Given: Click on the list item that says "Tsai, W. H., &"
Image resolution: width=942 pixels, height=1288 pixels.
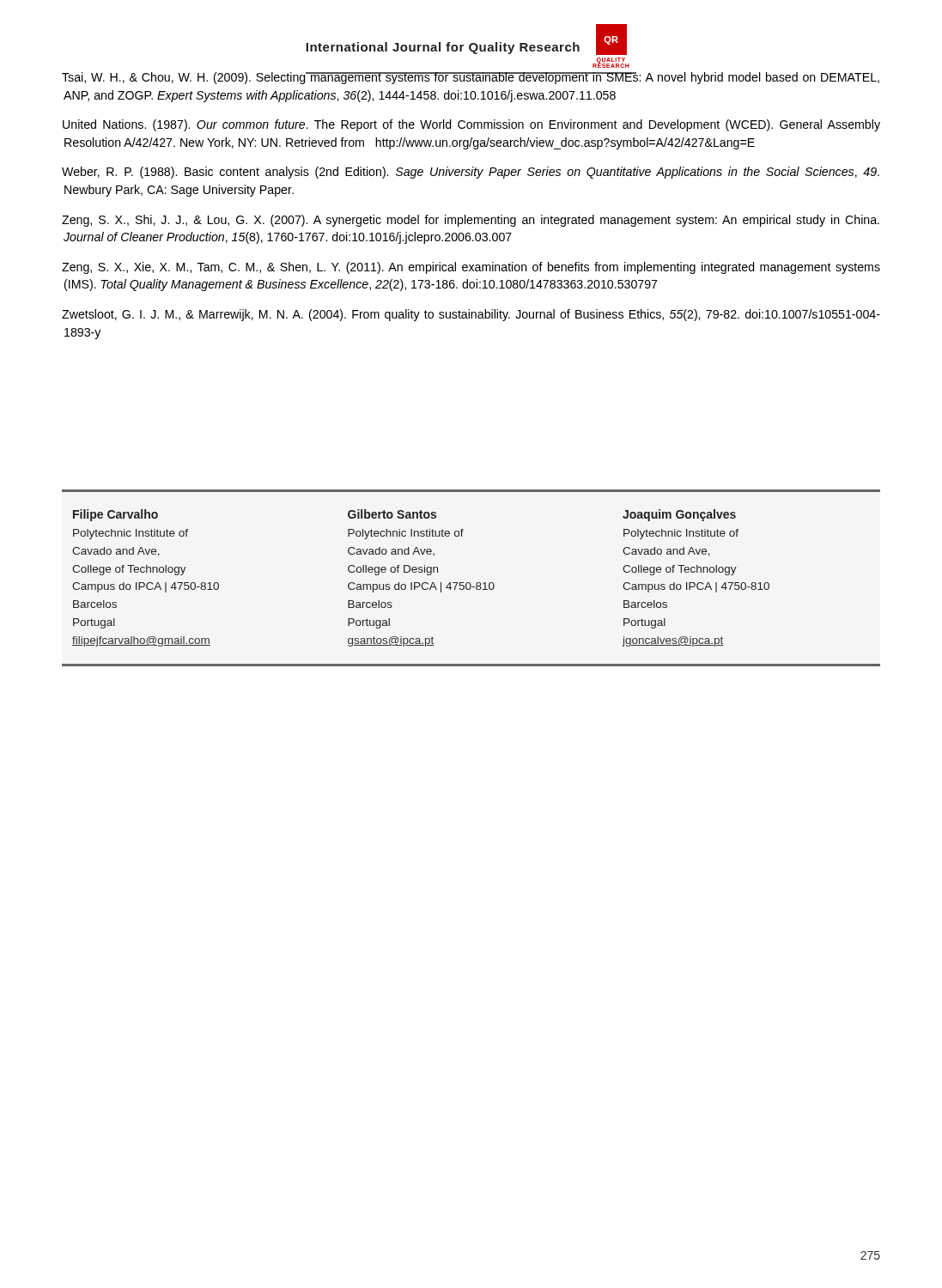Looking at the screenshot, I should 471,86.
